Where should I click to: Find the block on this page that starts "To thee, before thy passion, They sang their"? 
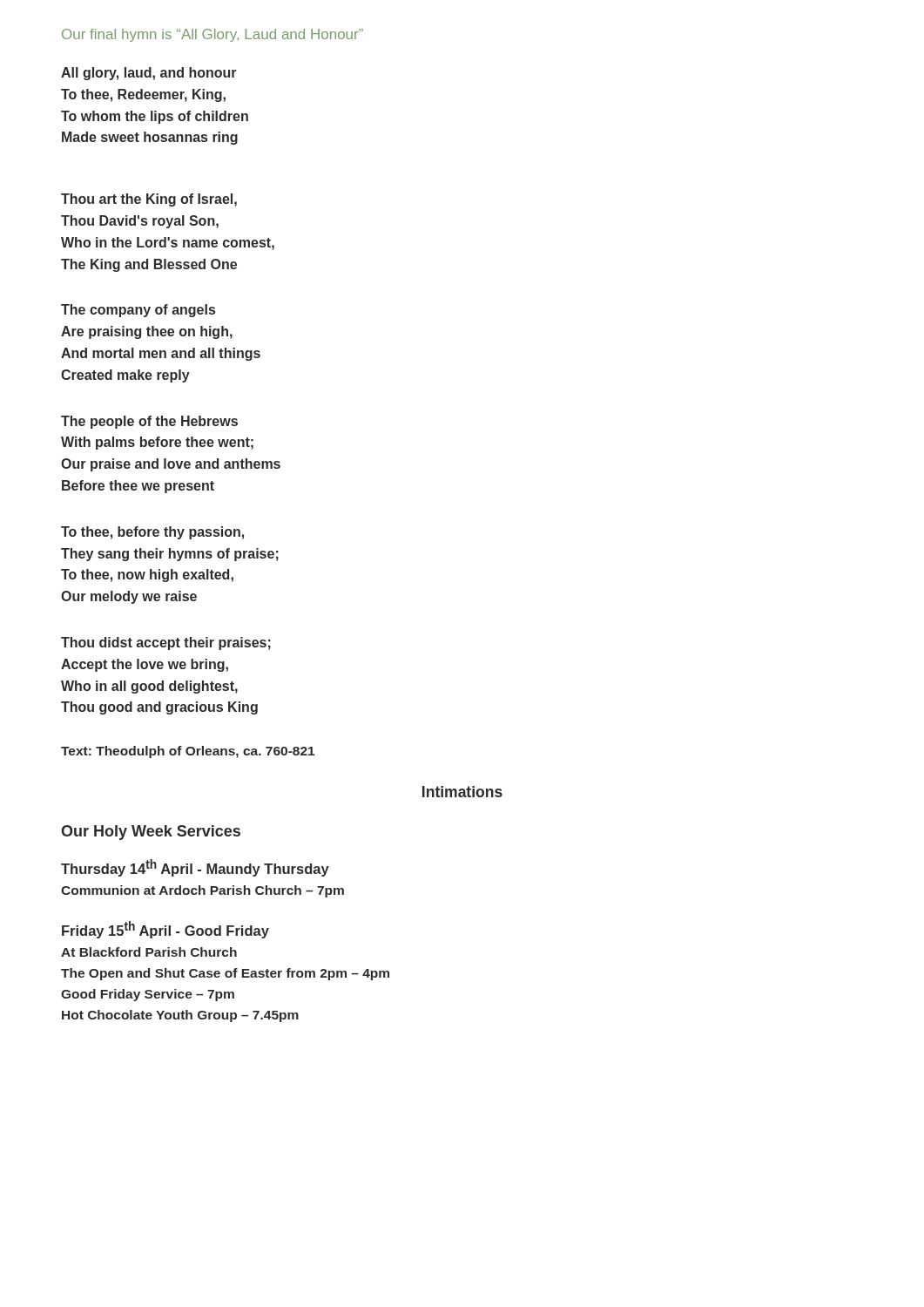pyautogui.click(x=170, y=564)
